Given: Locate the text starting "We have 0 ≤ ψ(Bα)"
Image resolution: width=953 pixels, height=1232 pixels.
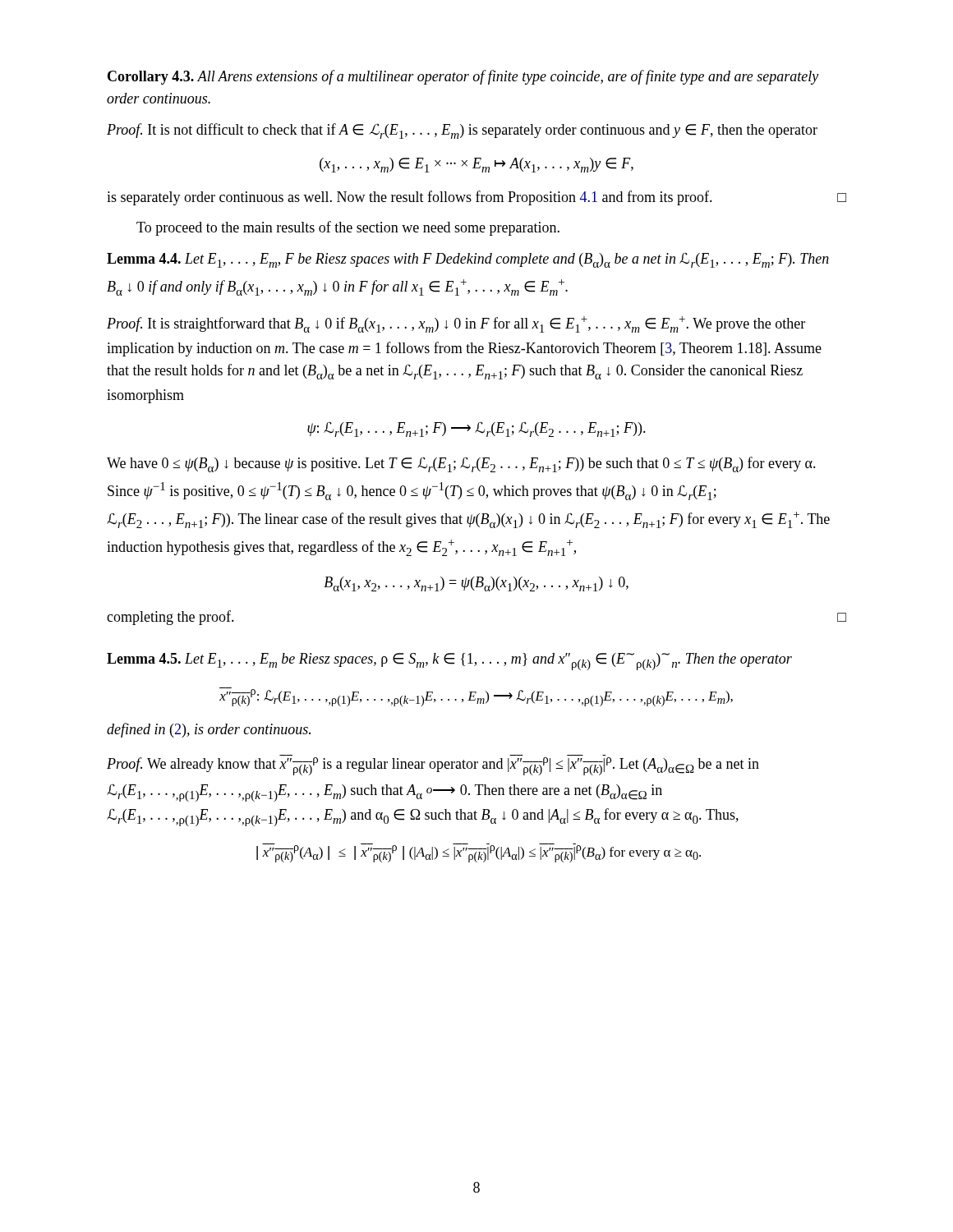Looking at the screenshot, I should pyautogui.click(x=476, y=507).
